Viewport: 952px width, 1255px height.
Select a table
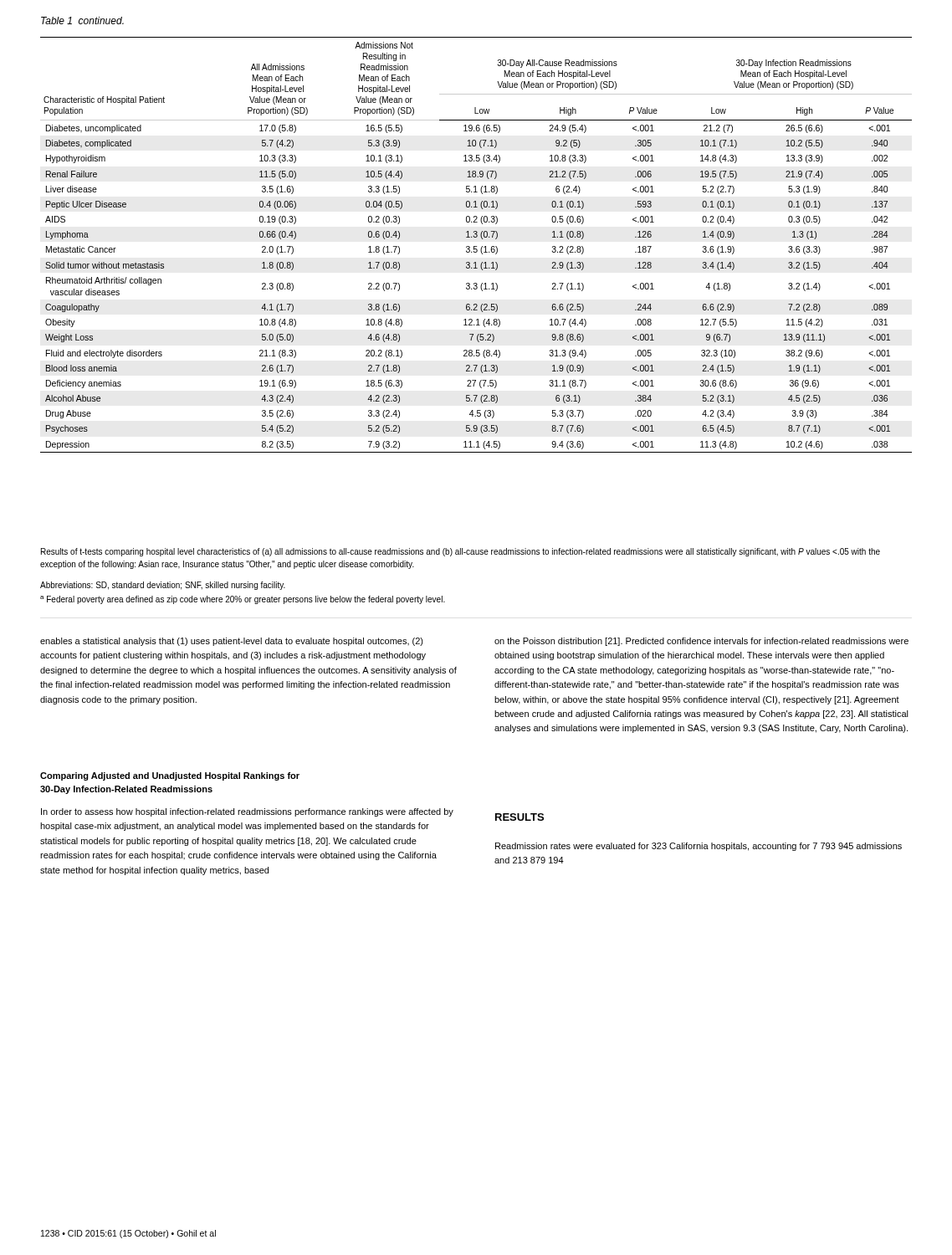coord(476,245)
